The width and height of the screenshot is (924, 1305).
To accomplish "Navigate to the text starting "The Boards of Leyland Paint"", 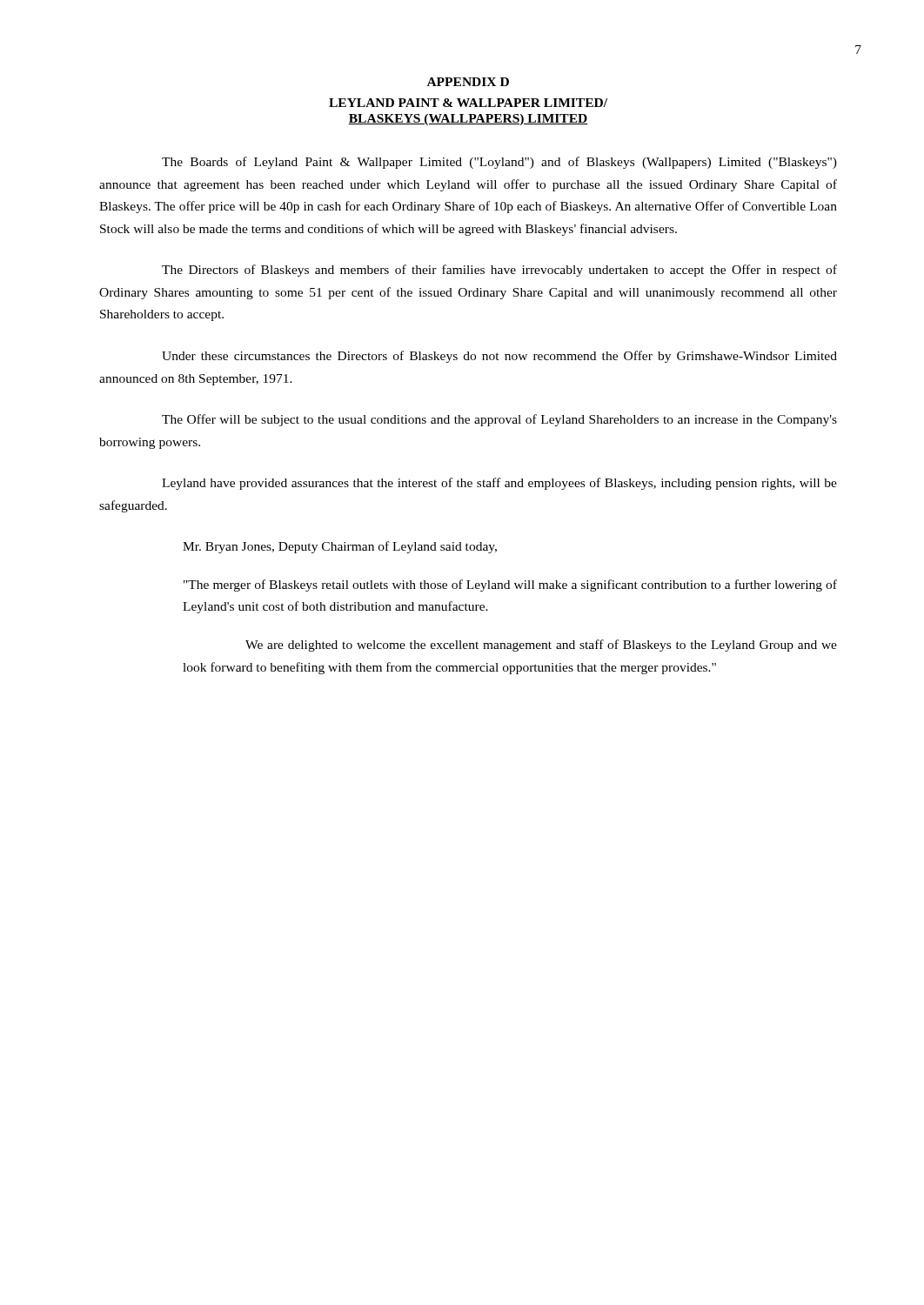I will [468, 195].
